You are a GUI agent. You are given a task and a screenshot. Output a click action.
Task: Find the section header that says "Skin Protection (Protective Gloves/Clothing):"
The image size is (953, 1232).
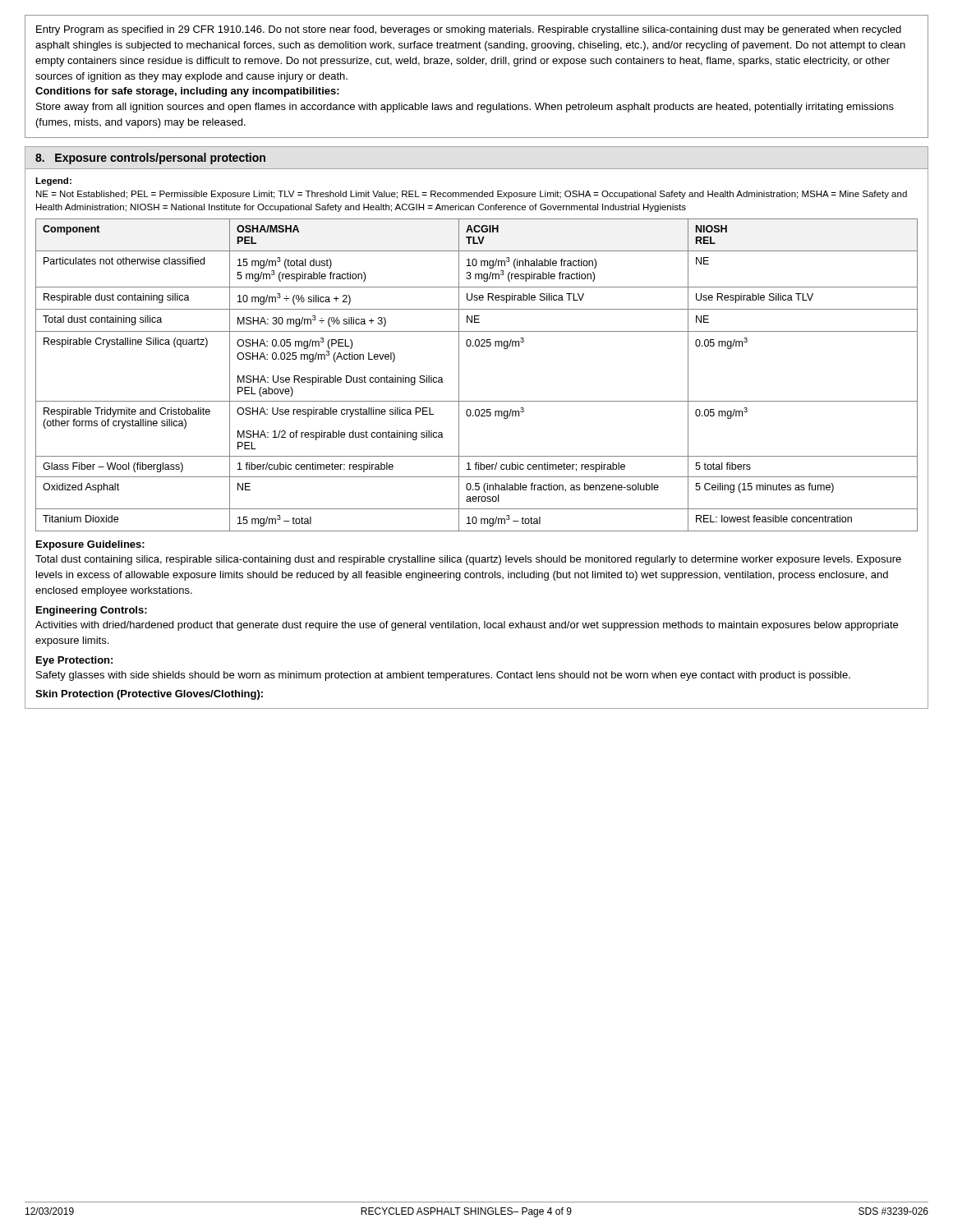click(150, 694)
